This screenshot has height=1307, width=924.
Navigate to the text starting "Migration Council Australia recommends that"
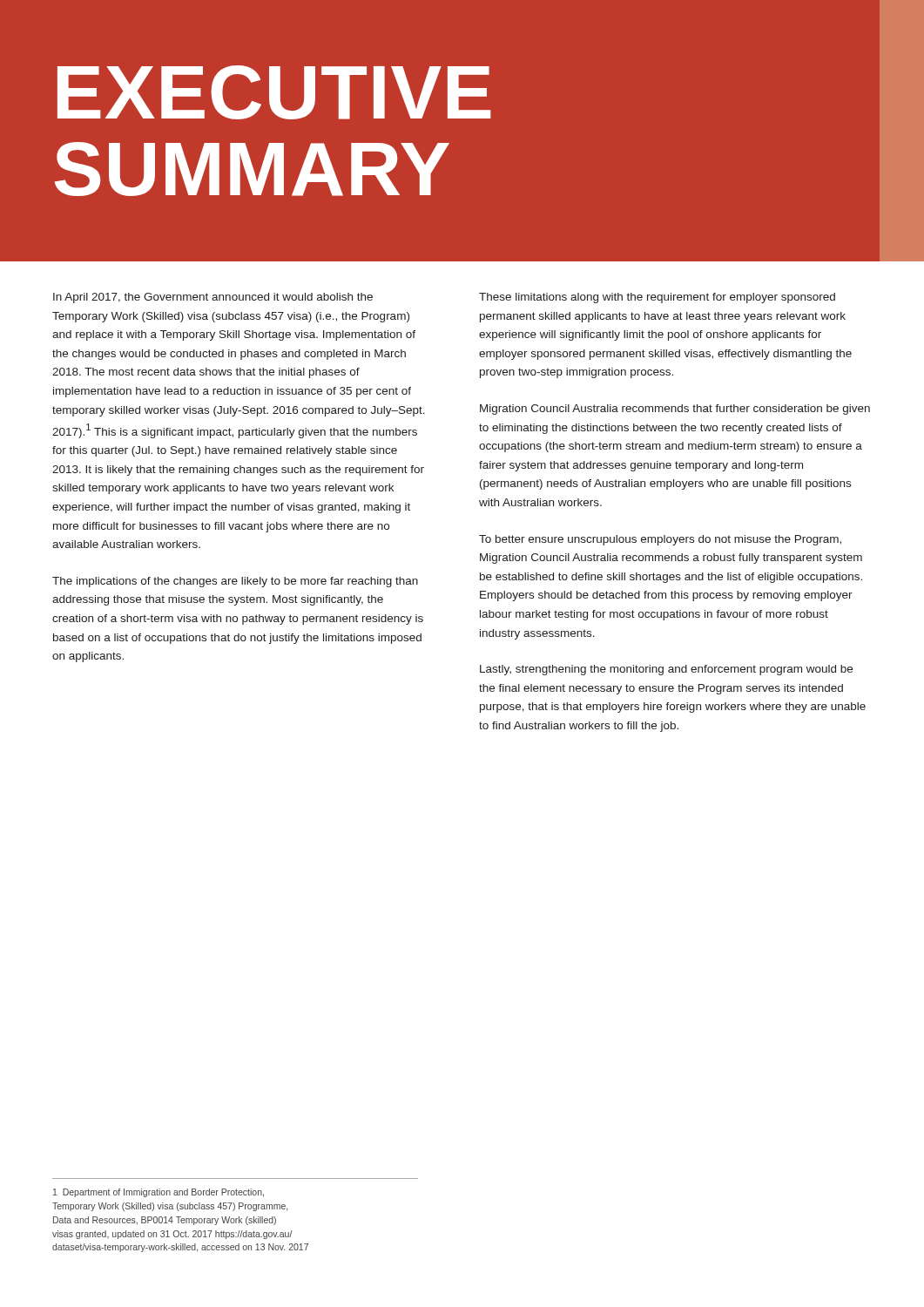point(675,455)
